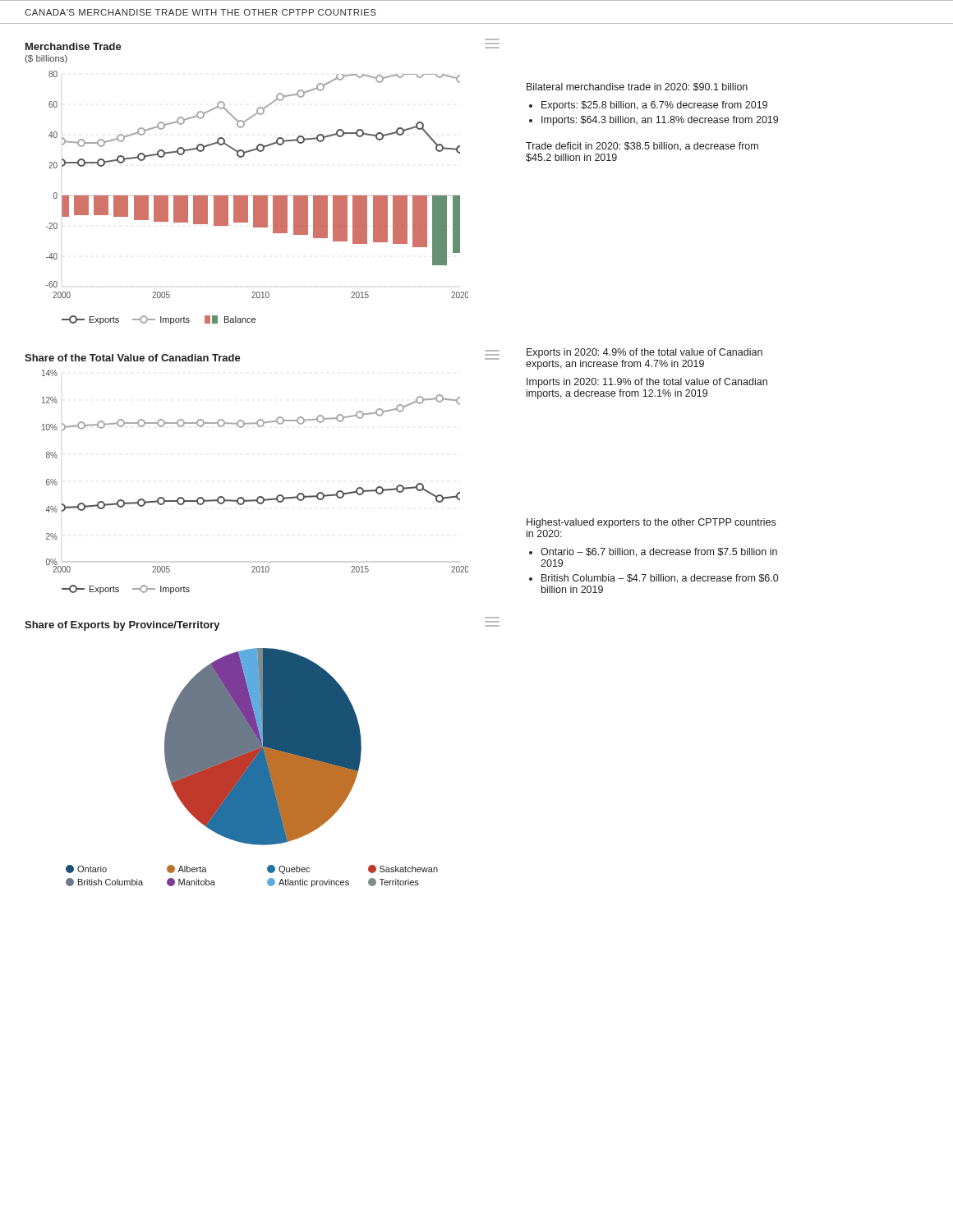Click where it says "Merchandise Trade"
This screenshot has height=1232, width=953.
(x=73, y=46)
